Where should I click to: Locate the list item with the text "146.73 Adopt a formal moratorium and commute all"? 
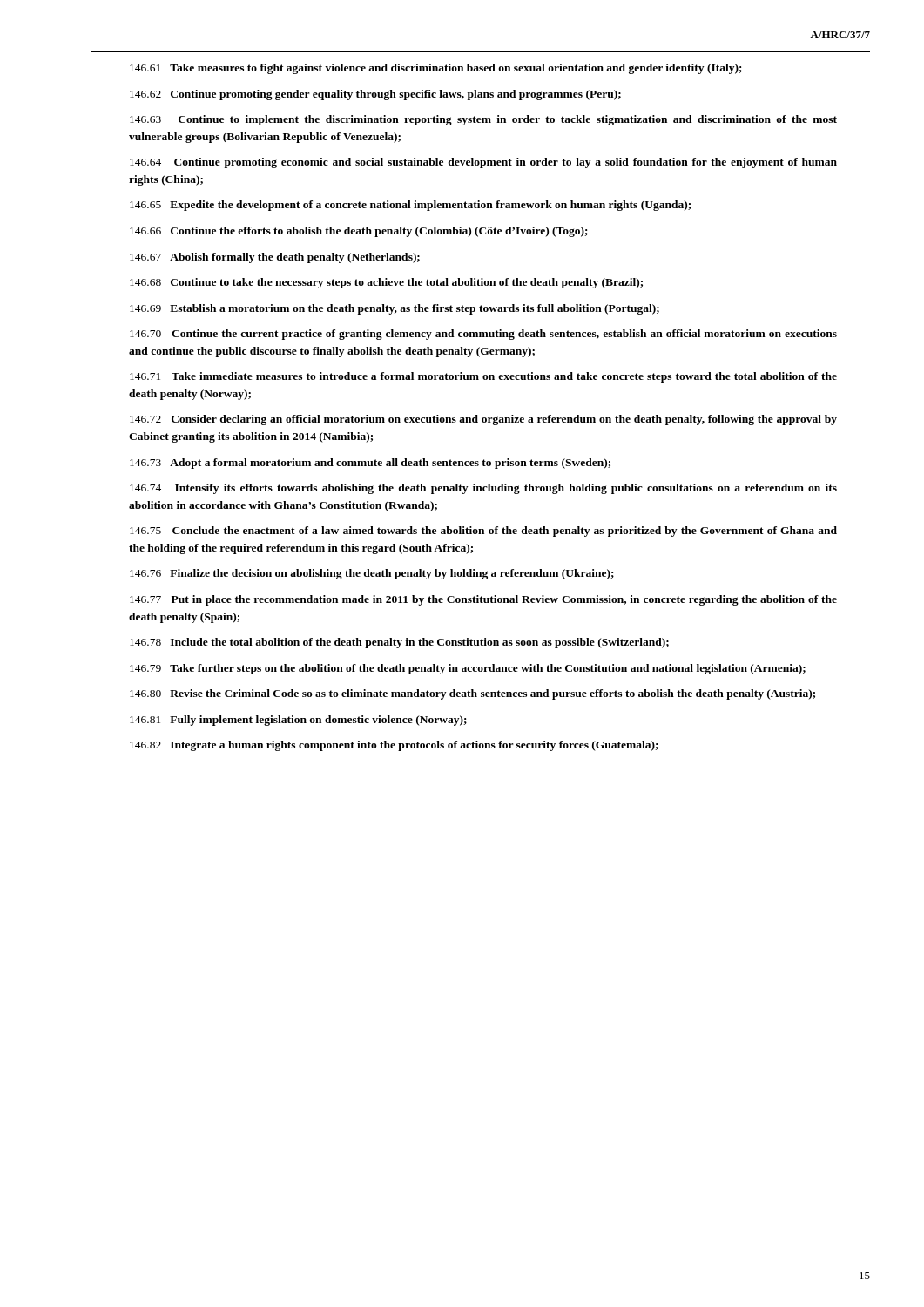pyautogui.click(x=370, y=462)
